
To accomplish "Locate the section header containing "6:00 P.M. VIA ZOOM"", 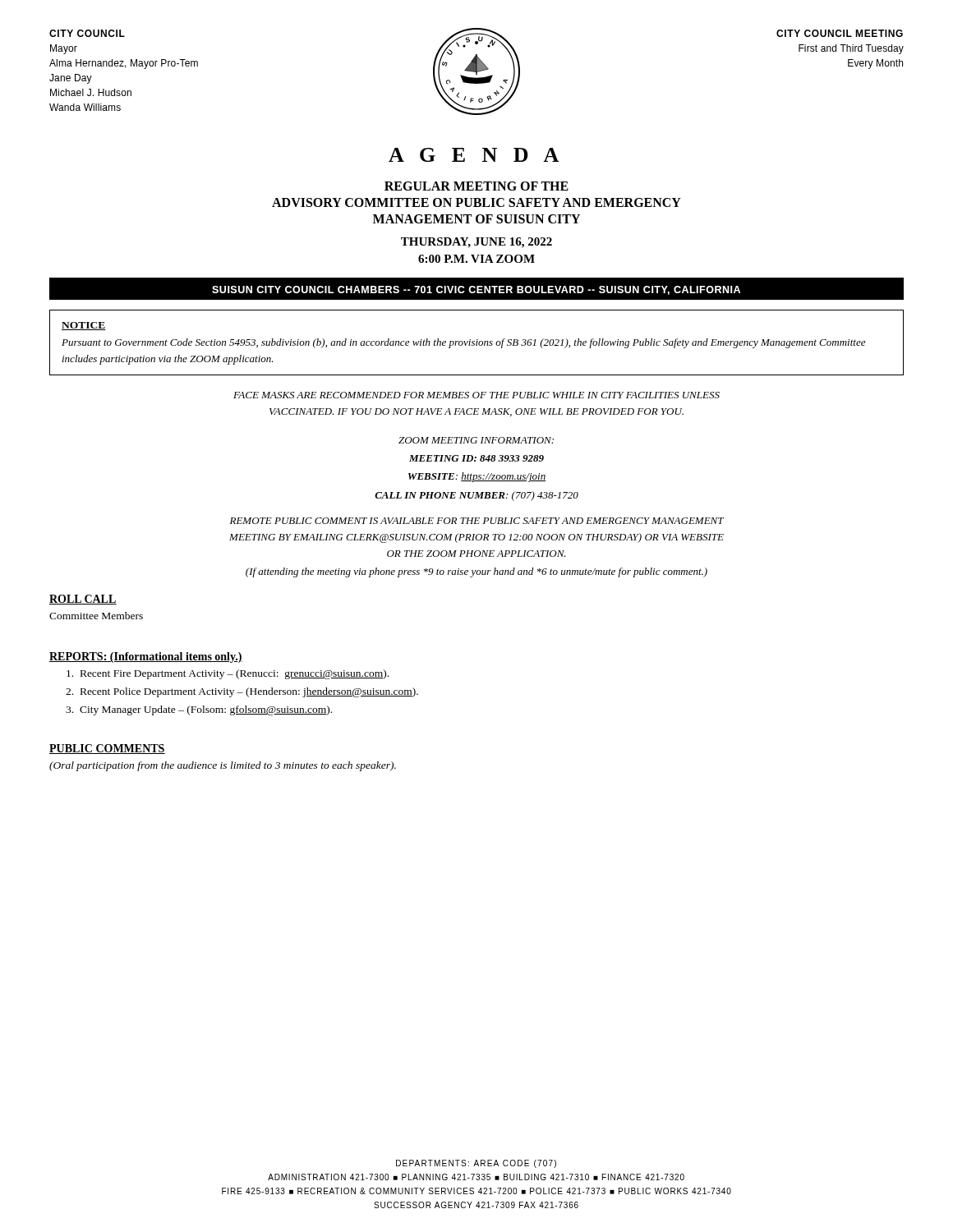I will coord(476,259).
